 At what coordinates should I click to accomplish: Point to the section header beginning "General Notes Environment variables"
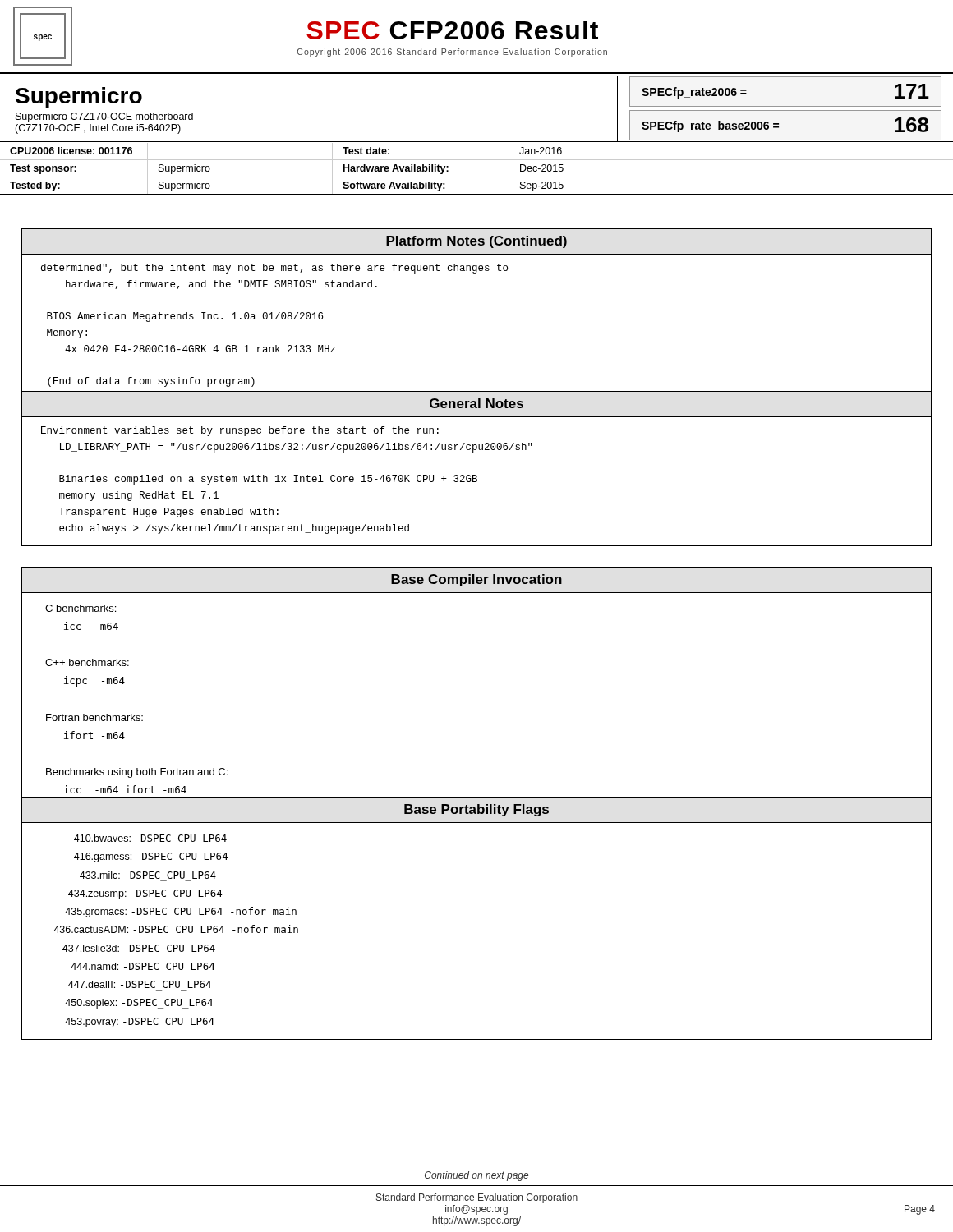click(476, 469)
